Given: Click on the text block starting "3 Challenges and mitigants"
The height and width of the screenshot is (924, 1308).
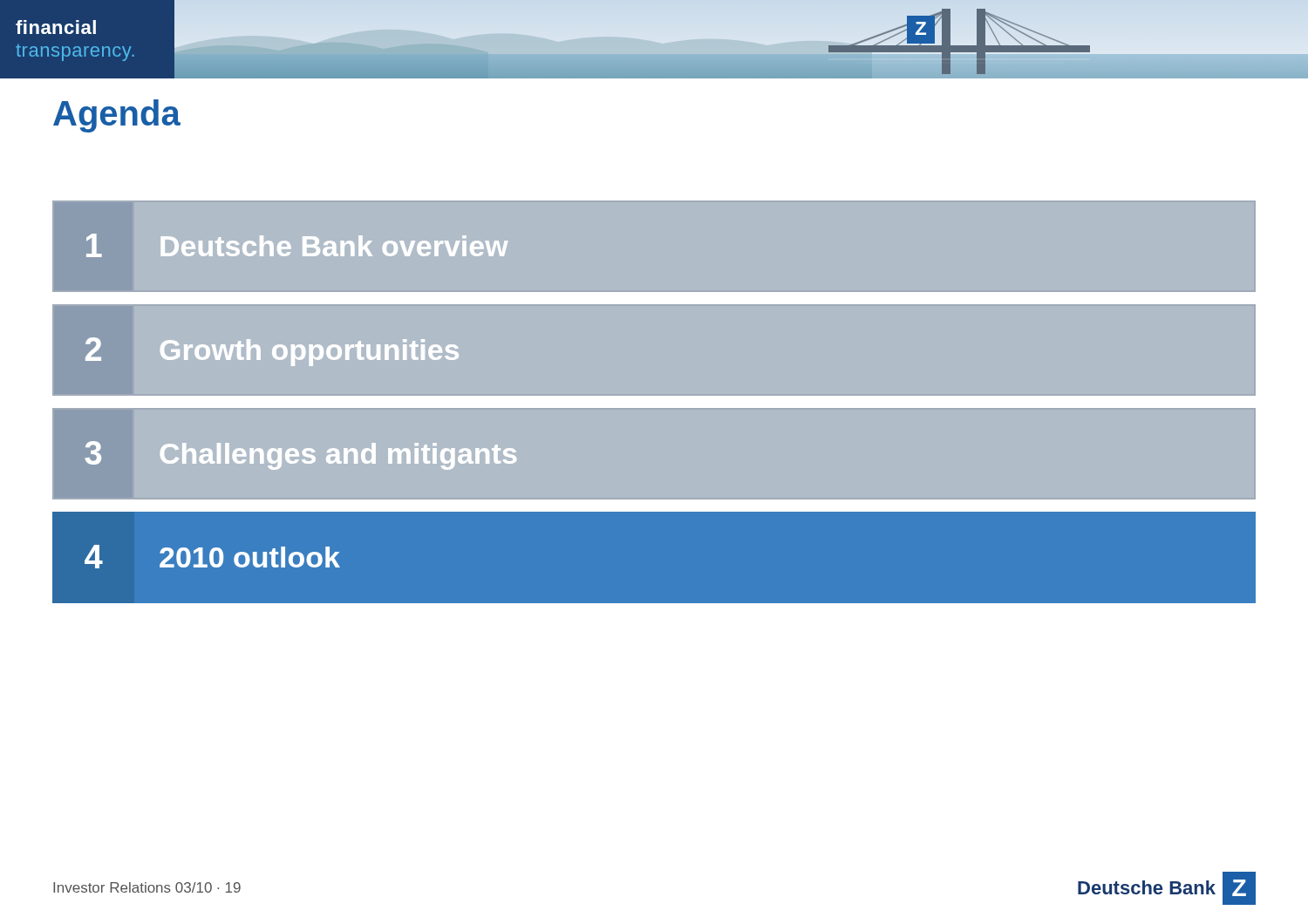Looking at the screenshot, I should [301, 455].
